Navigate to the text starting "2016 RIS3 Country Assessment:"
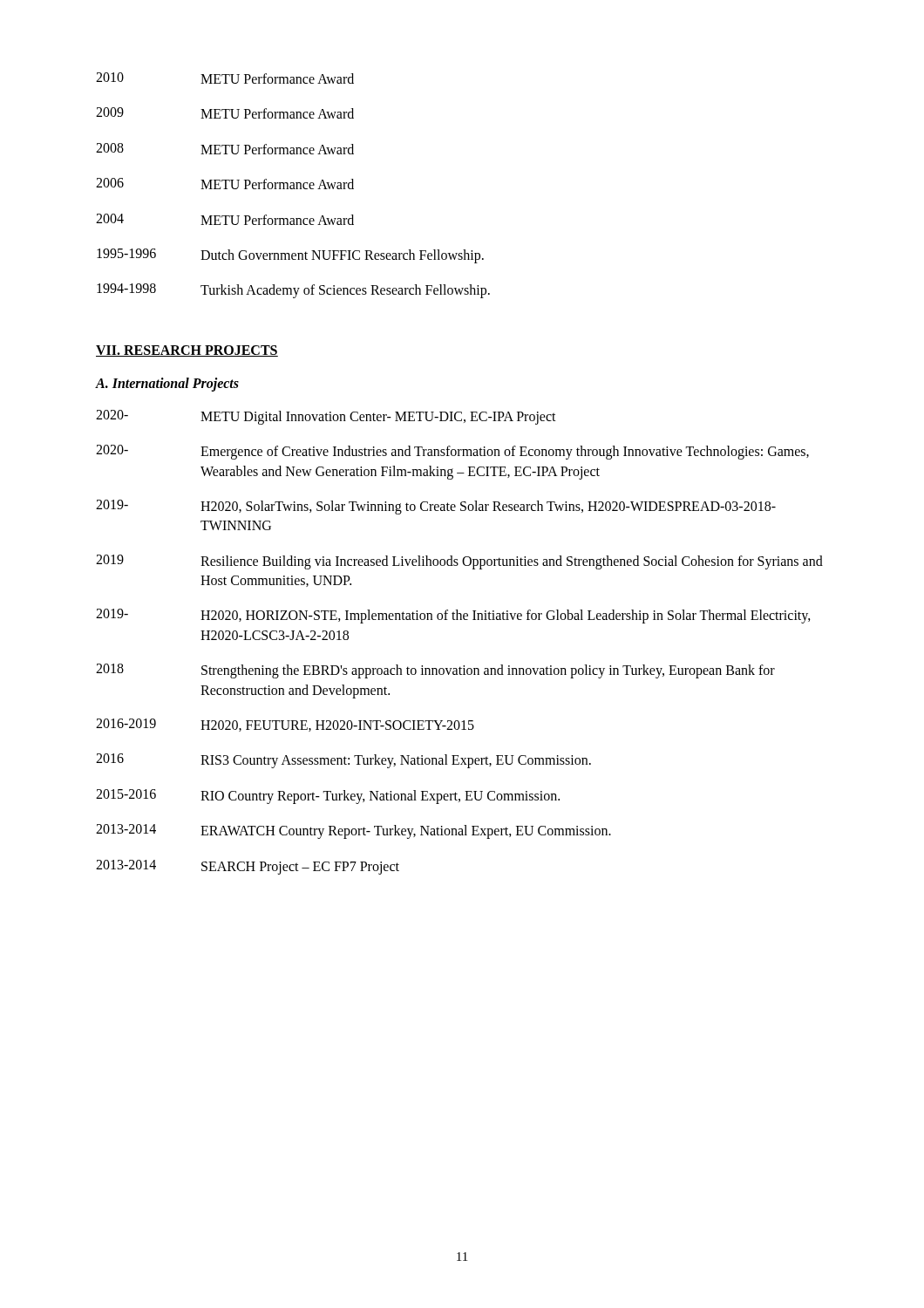The image size is (924, 1308). (462, 761)
